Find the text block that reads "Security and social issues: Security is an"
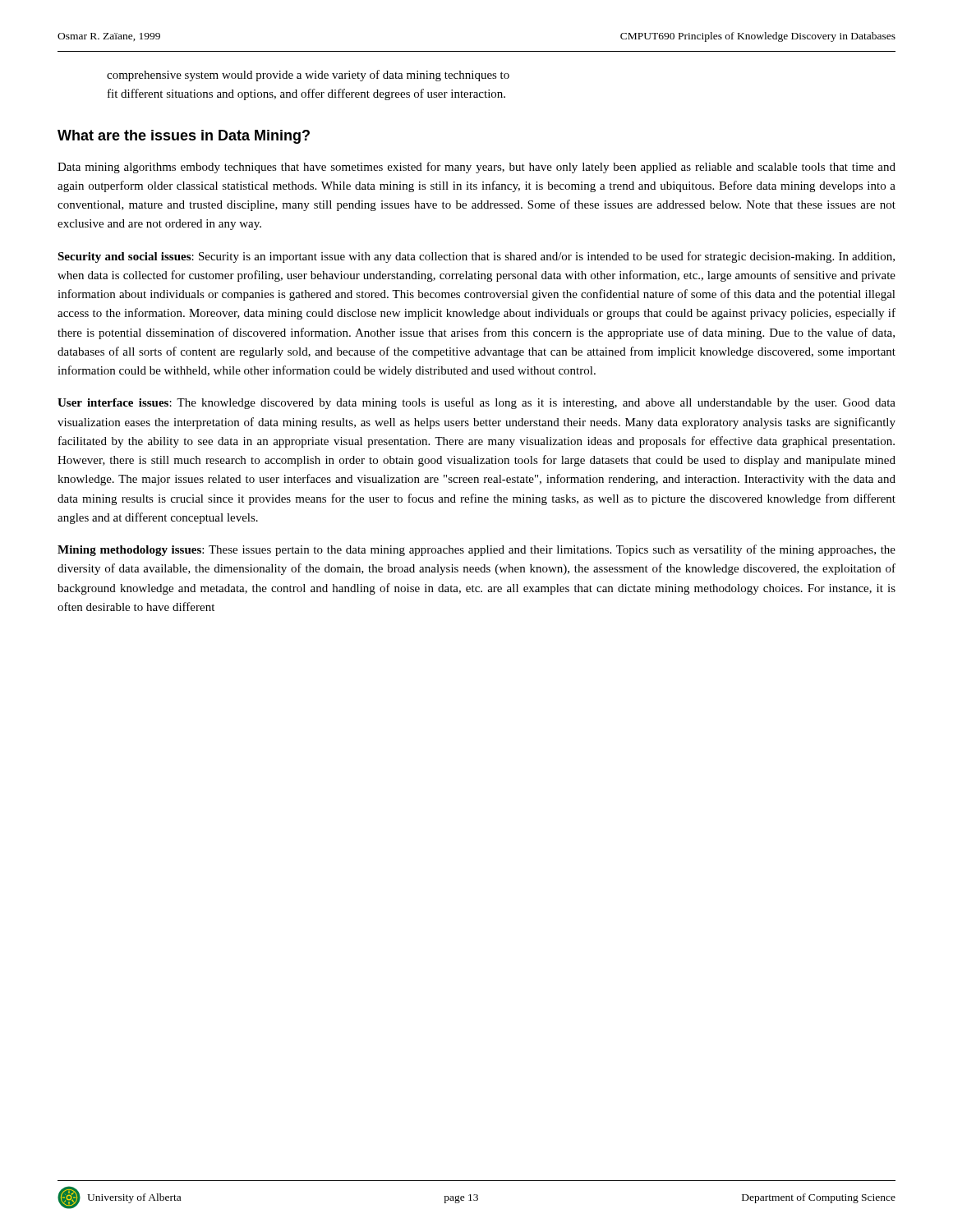 point(476,313)
